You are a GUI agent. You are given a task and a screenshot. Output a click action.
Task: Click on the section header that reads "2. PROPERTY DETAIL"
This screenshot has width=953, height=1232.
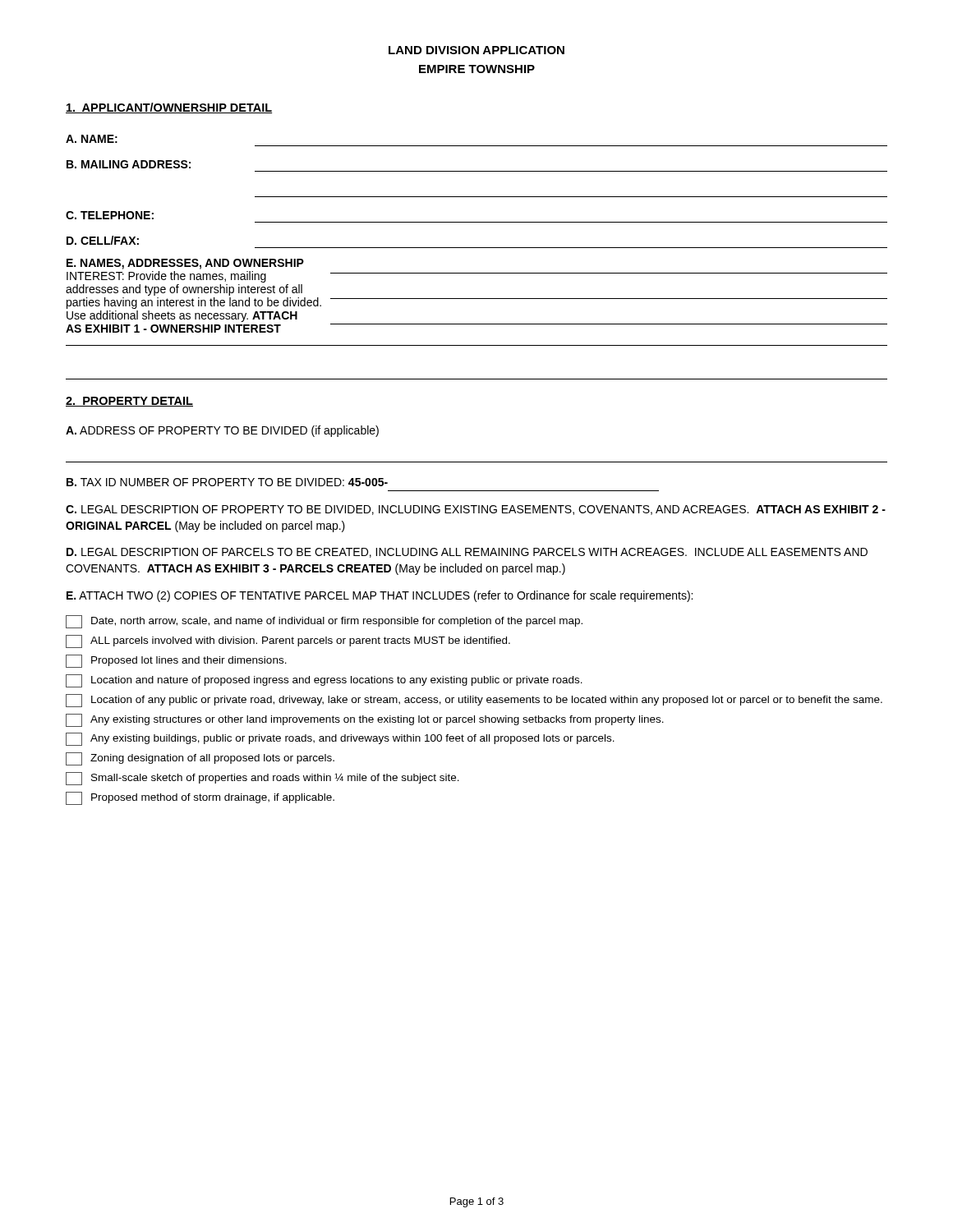(x=129, y=401)
